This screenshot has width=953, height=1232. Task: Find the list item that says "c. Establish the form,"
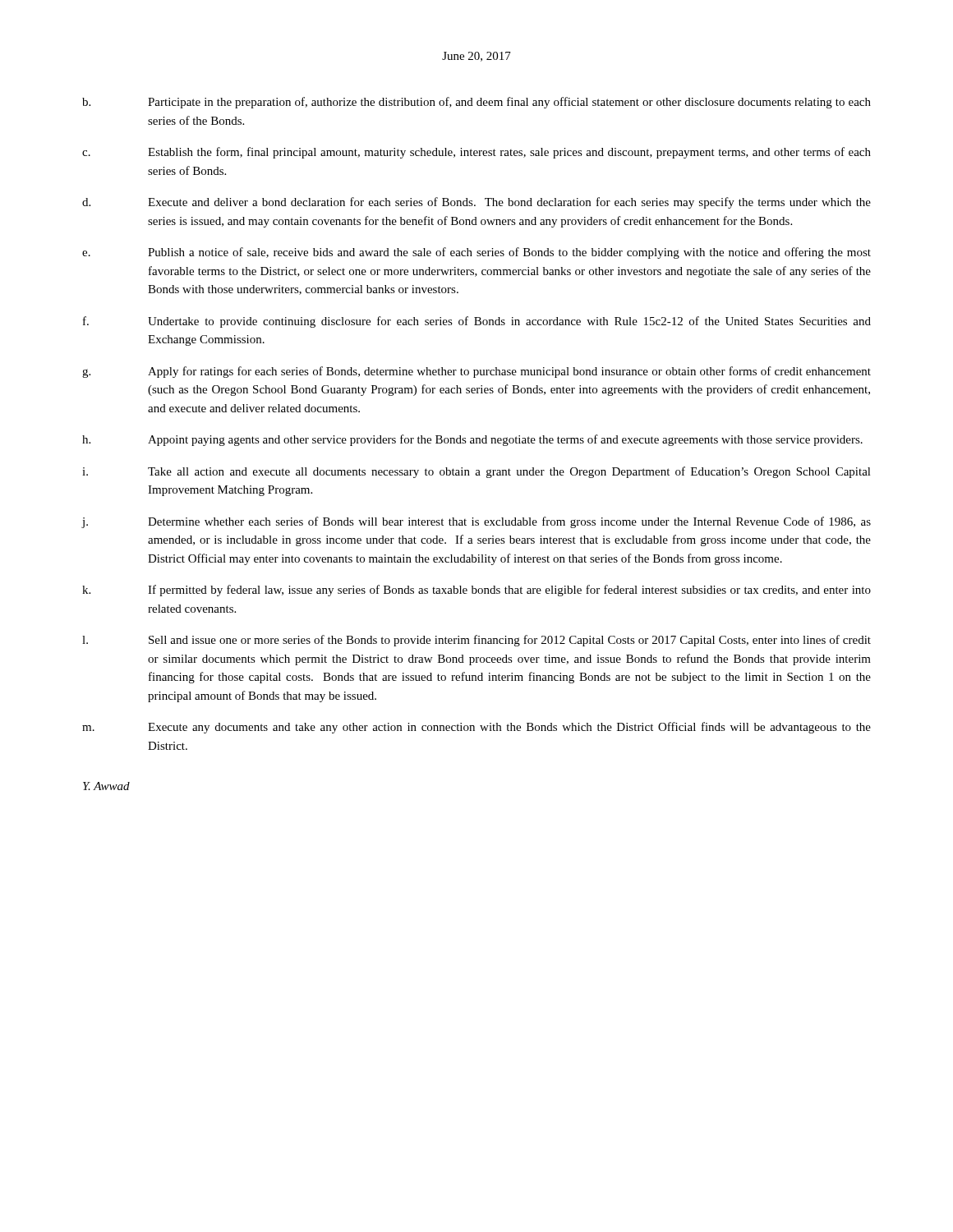(x=476, y=161)
